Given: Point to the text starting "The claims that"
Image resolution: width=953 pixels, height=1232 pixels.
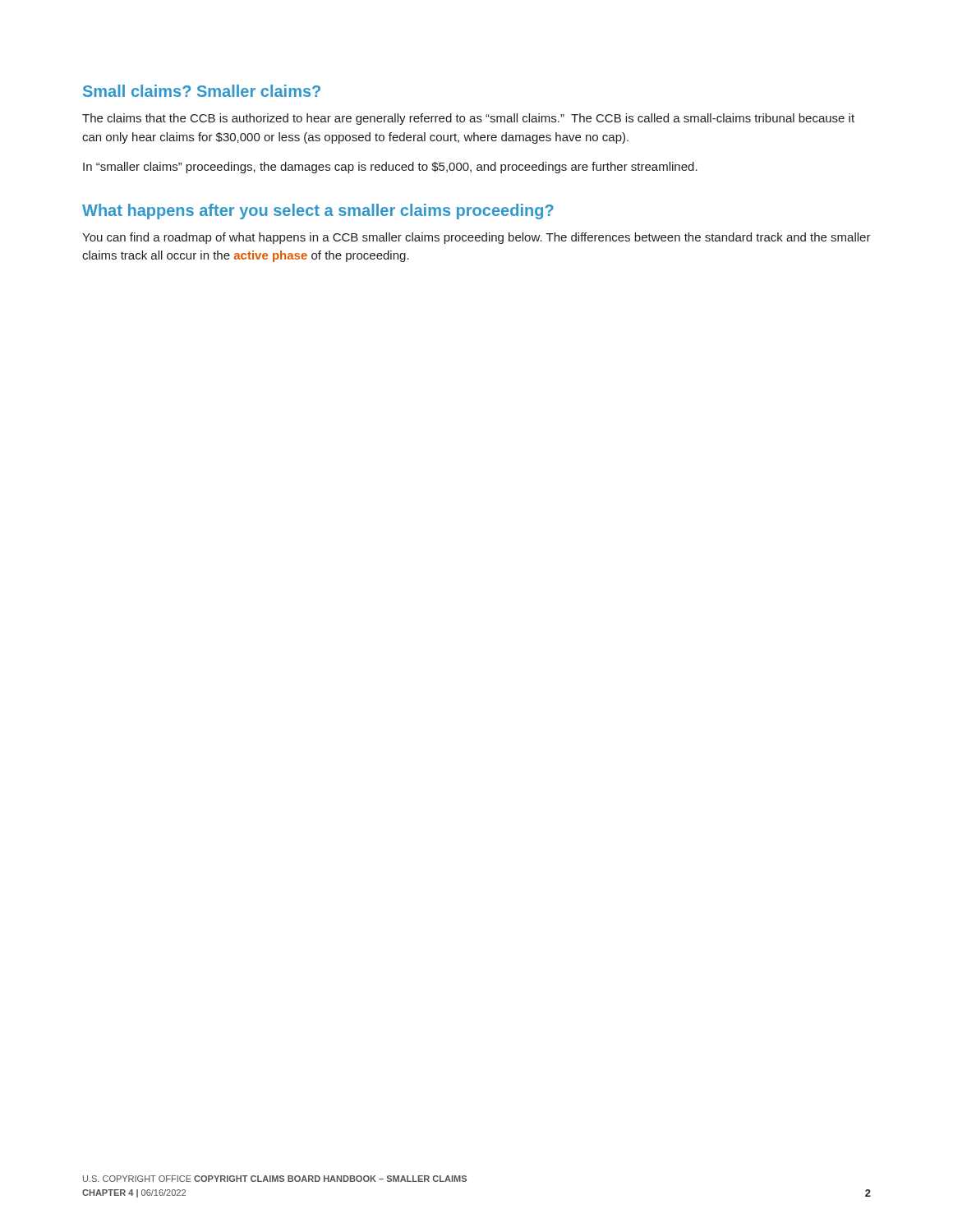Looking at the screenshot, I should click(468, 127).
